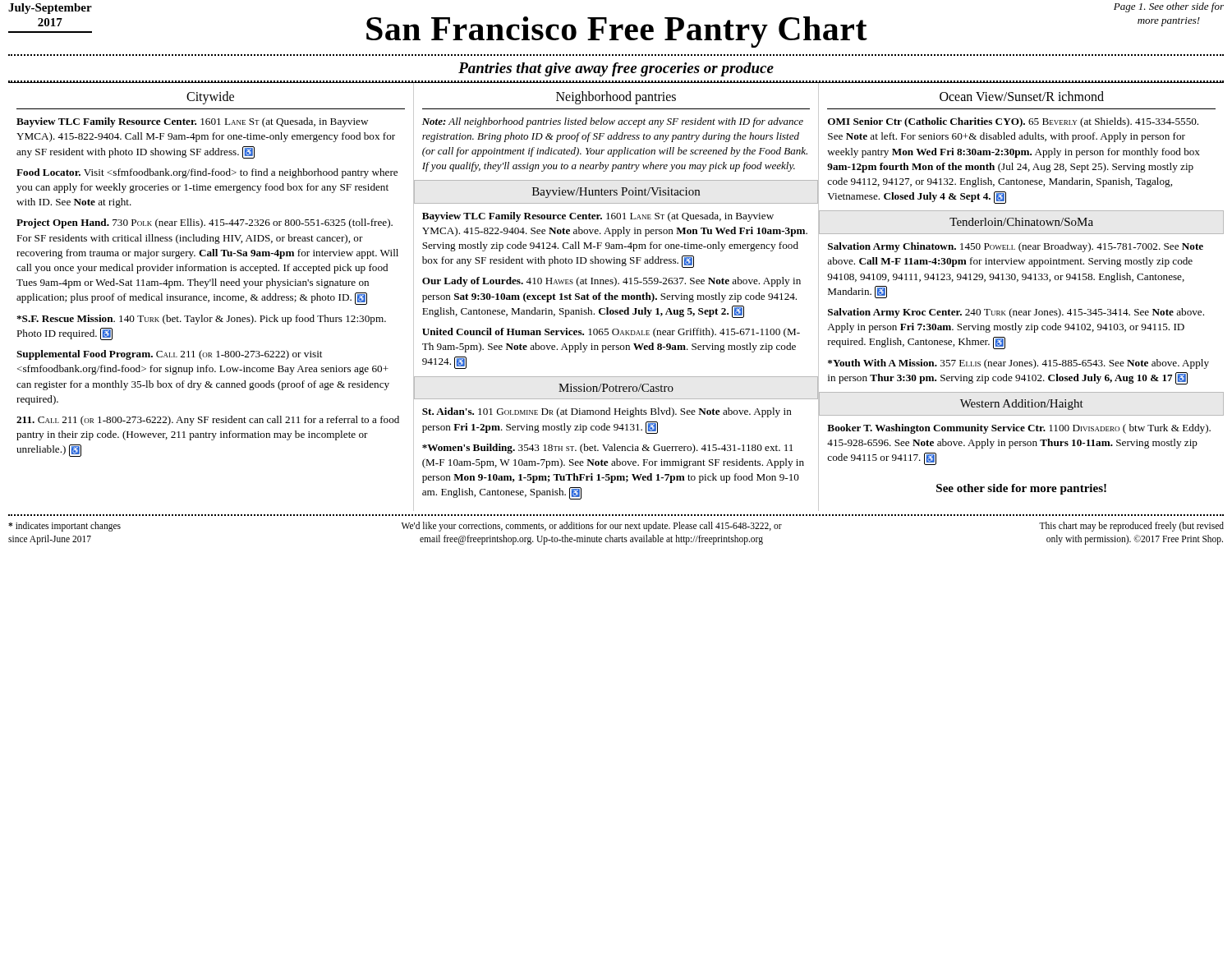This screenshot has width=1232, height=953.
Task: Click on the block starting "Food Locator. Visit to find a neighborhood"
Action: (207, 187)
